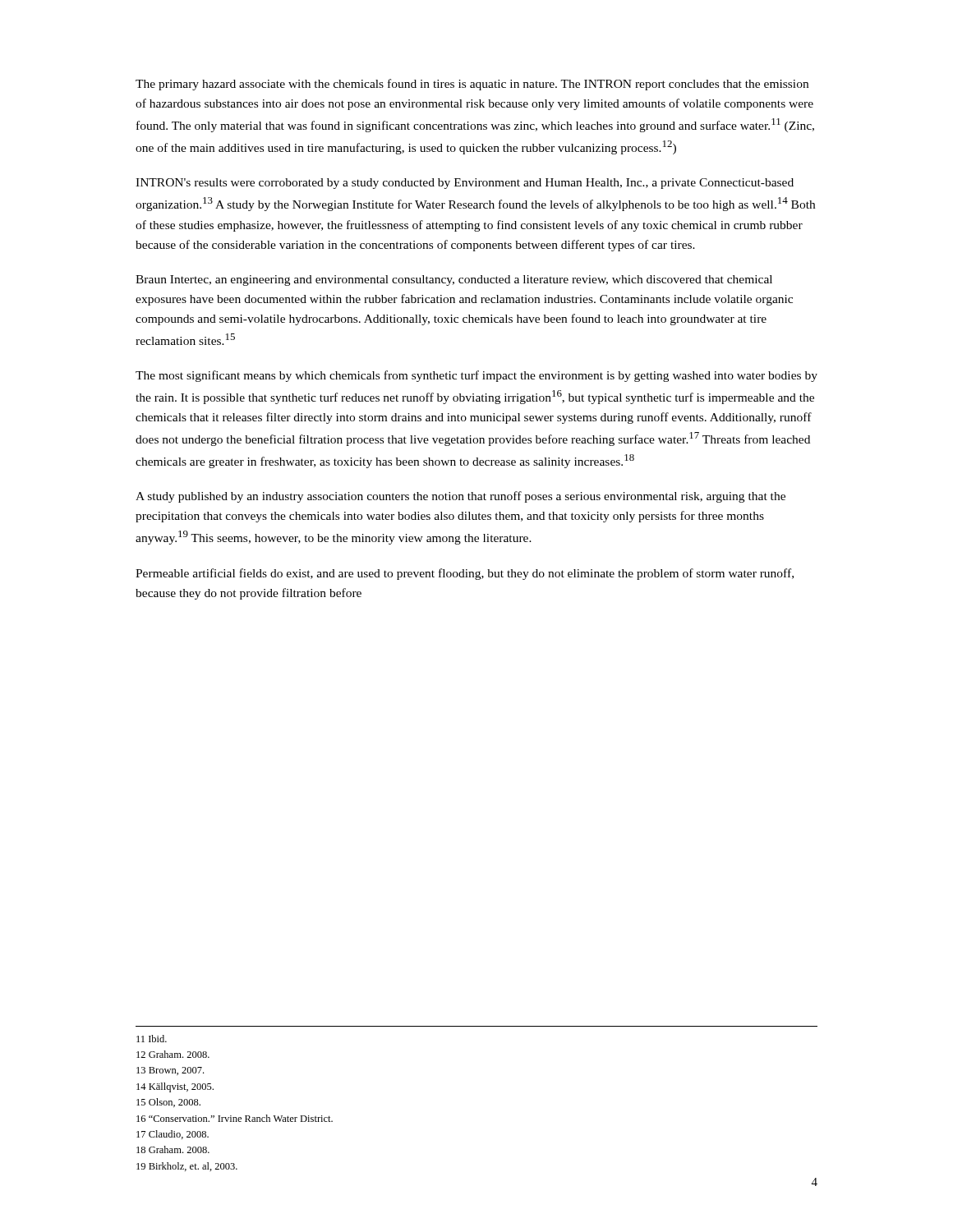This screenshot has width=953, height=1232.
Task: Click on the block starting "17 Claudio, 2008."
Action: (x=172, y=1134)
